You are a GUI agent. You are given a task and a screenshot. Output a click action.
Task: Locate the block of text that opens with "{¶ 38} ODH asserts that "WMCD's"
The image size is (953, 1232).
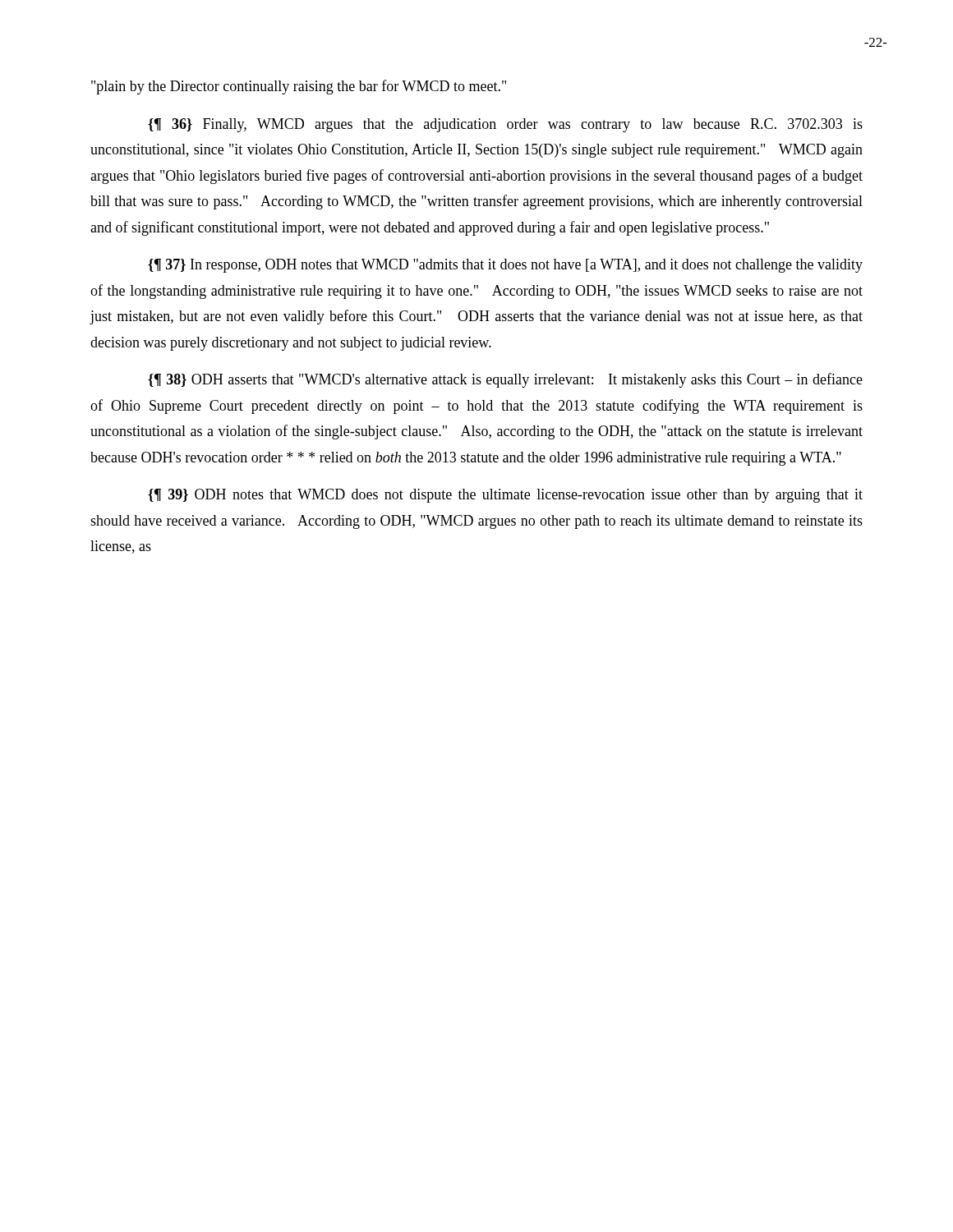[x=476, y=418]
